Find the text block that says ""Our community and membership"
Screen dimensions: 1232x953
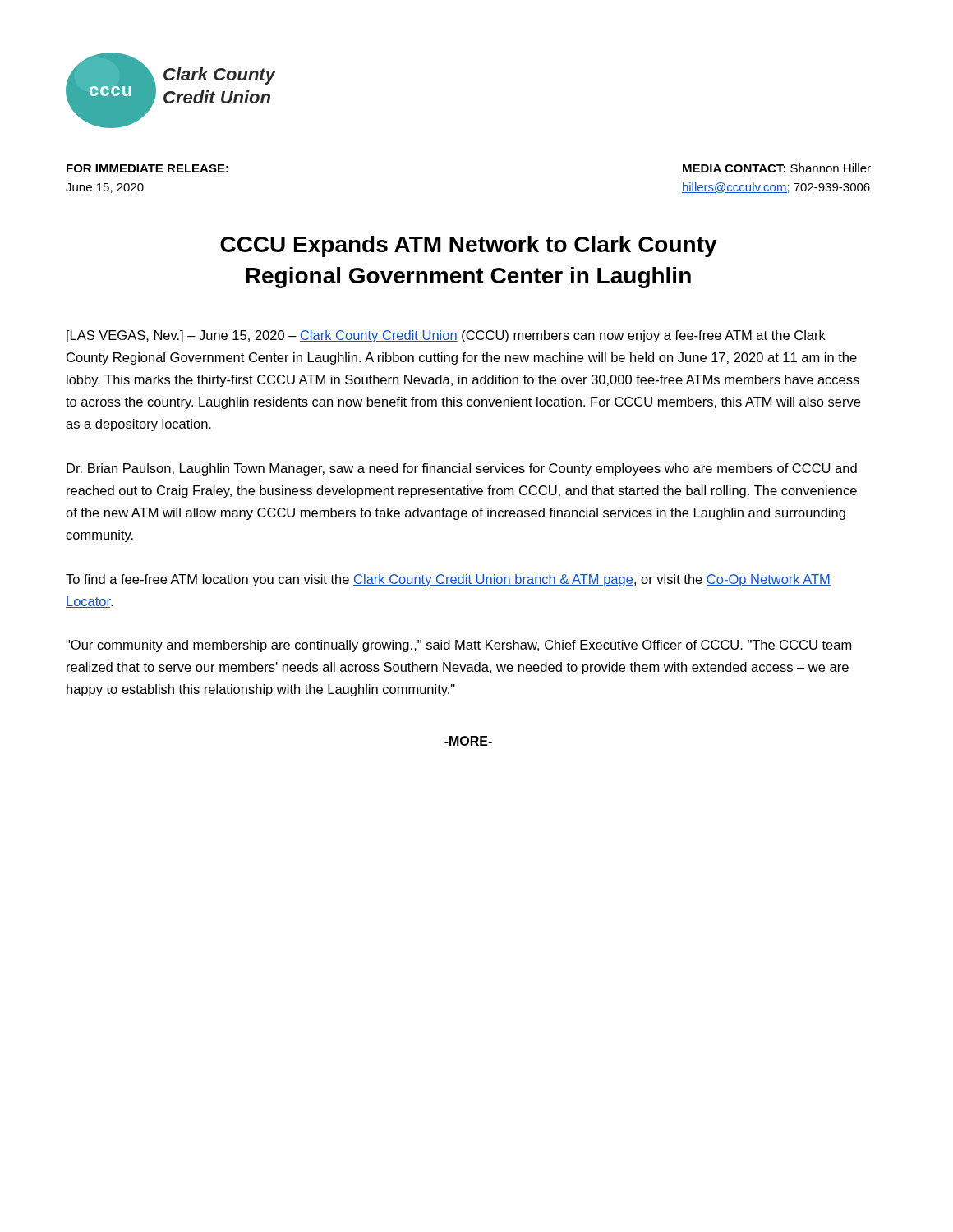click(x=459, y=667)
